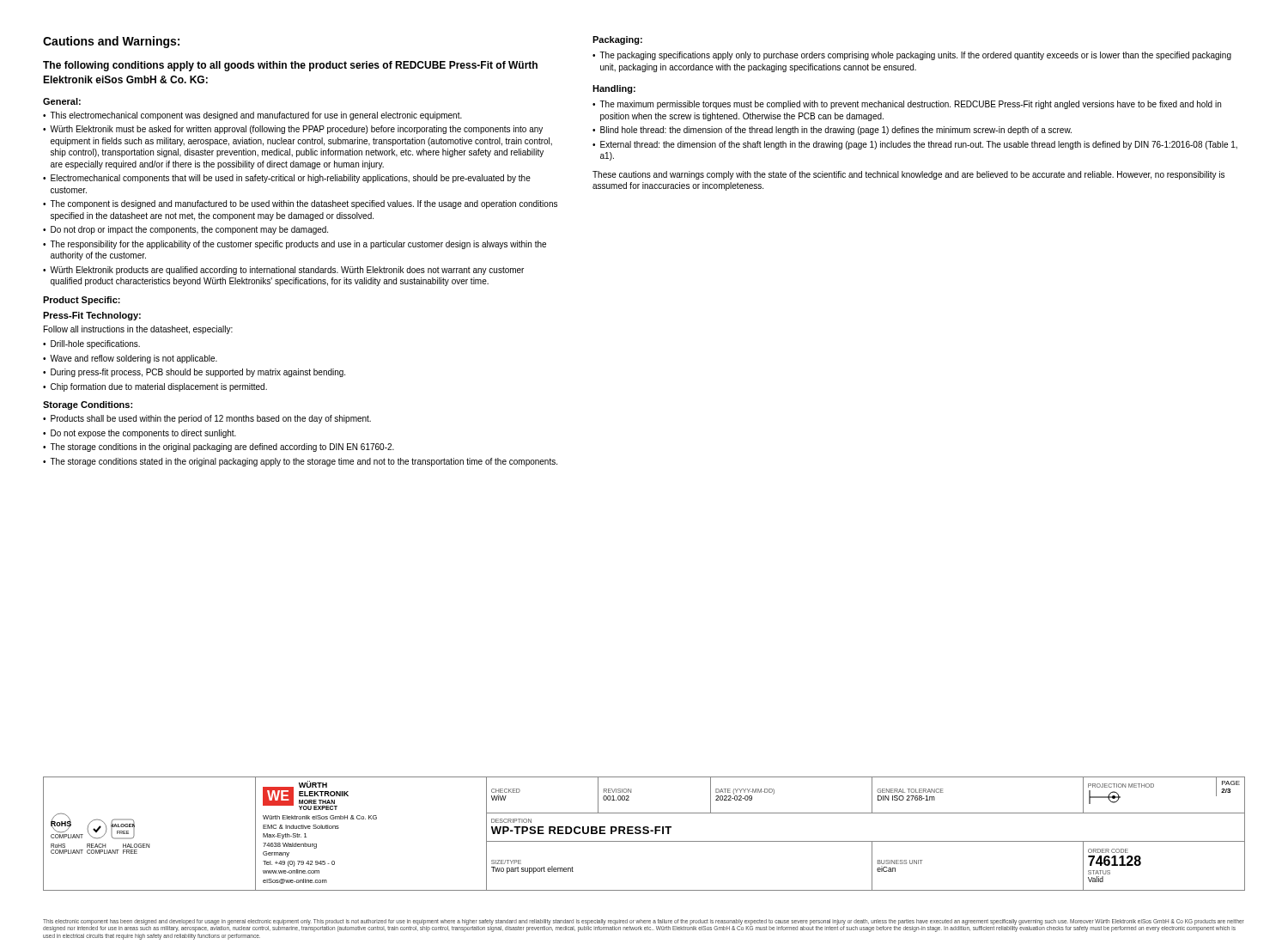Find "•Do not expose the components to direct sunlight." on this page
The width and height of the screenshot is (1288, 944).
(x=140, y=433)
